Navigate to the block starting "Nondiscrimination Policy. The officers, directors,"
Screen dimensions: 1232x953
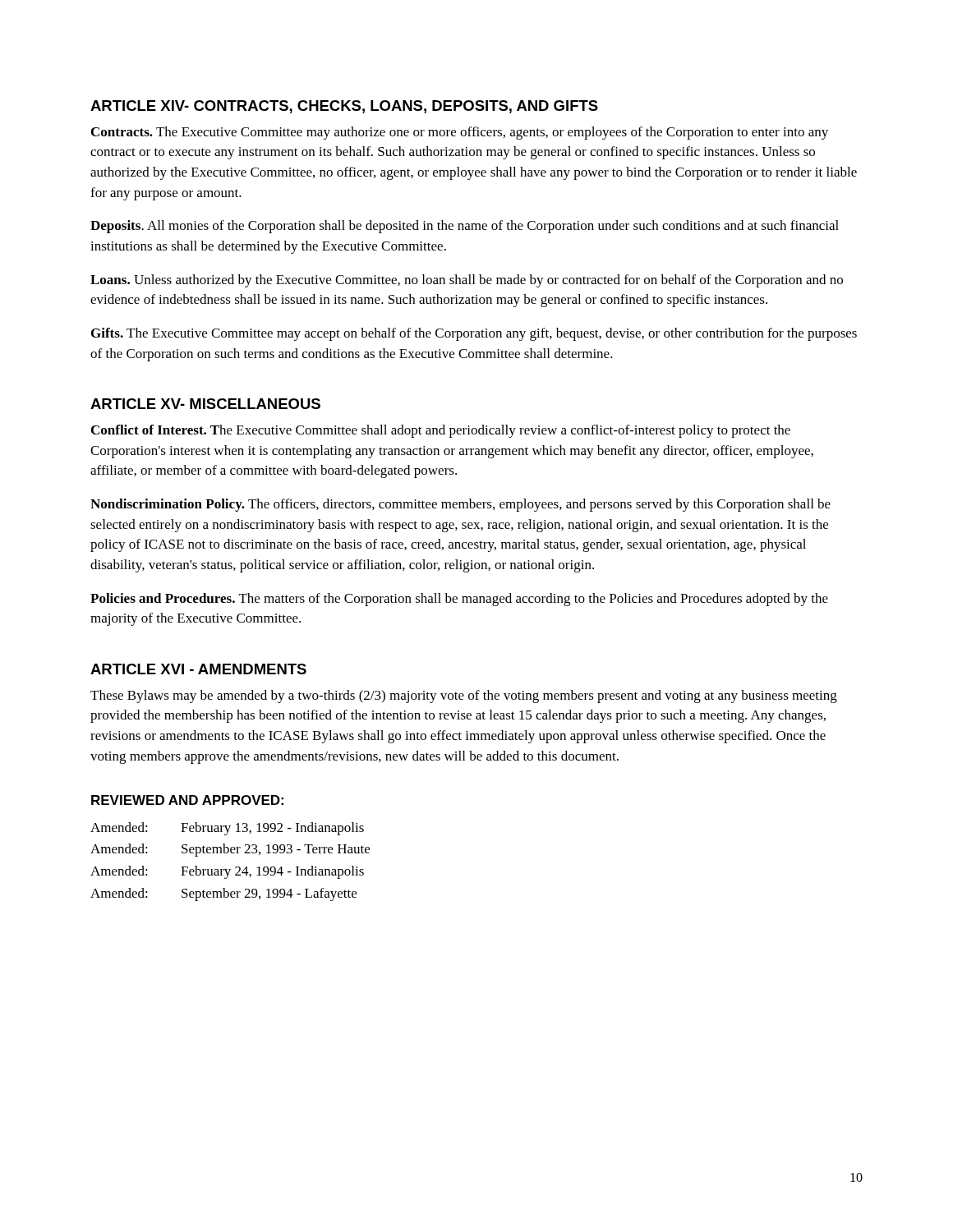pos(461,534)
